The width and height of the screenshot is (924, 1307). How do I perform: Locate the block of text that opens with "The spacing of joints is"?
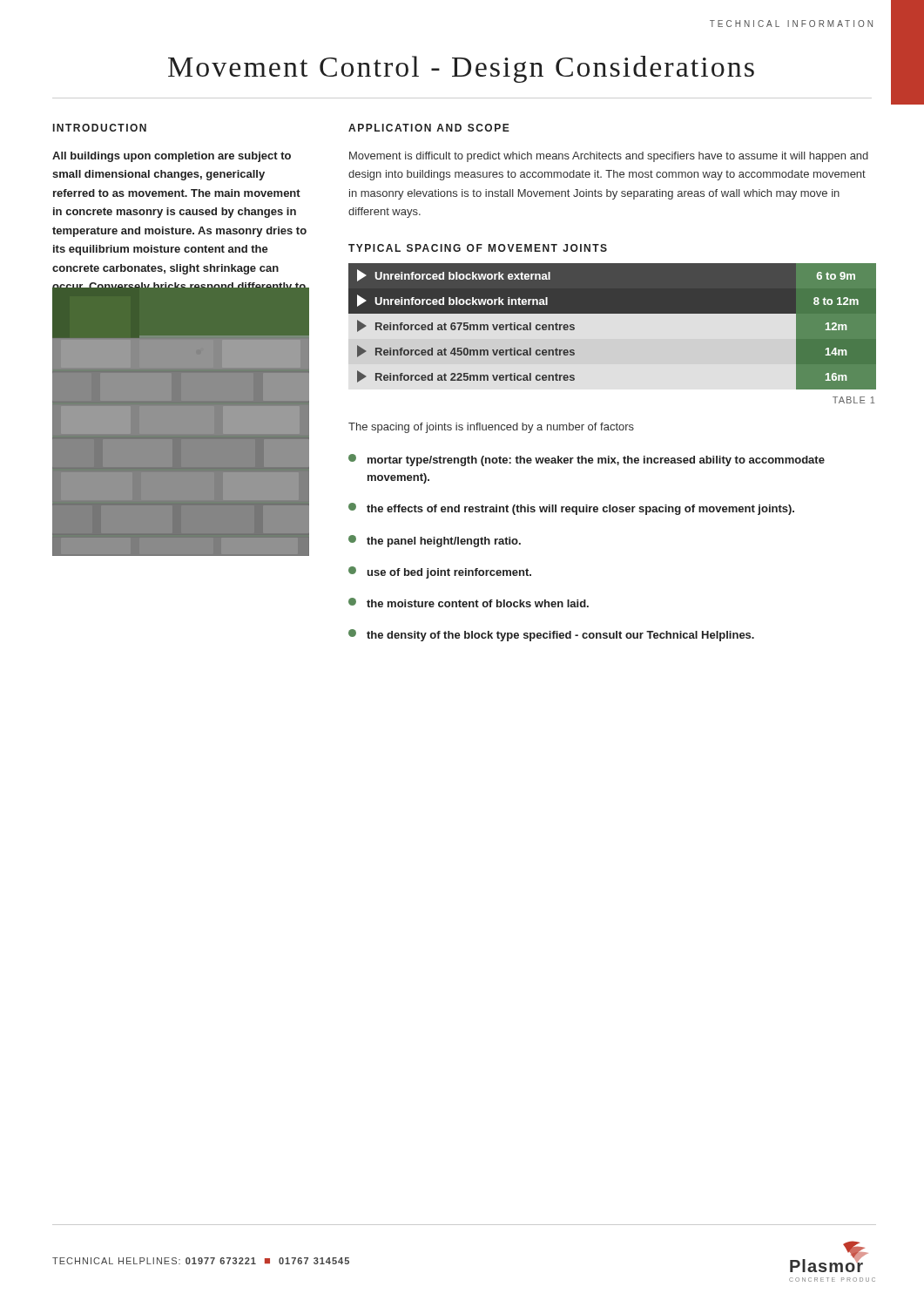[x=491, y=426]
